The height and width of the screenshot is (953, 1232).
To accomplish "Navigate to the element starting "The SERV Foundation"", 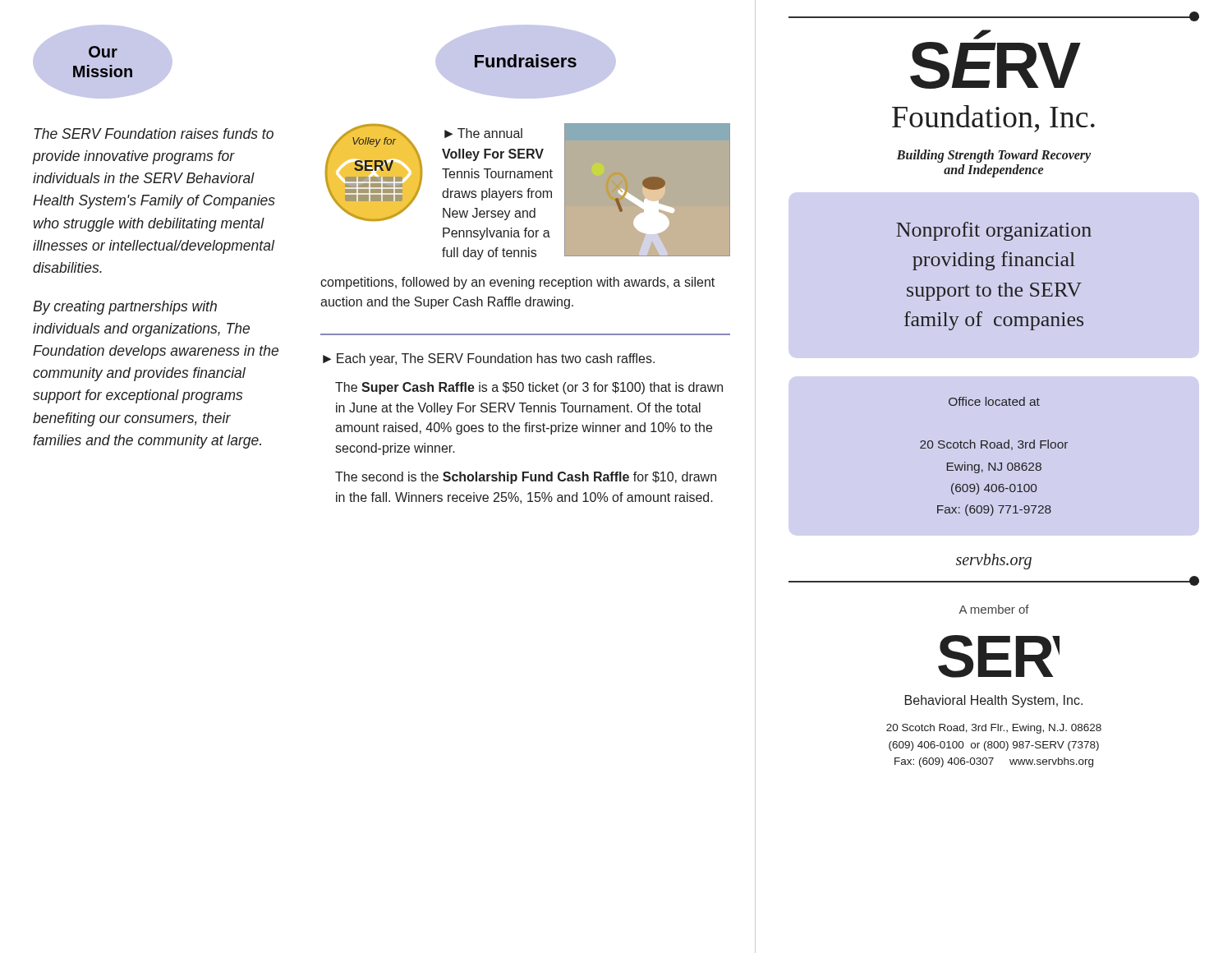I will click(154, 201).
